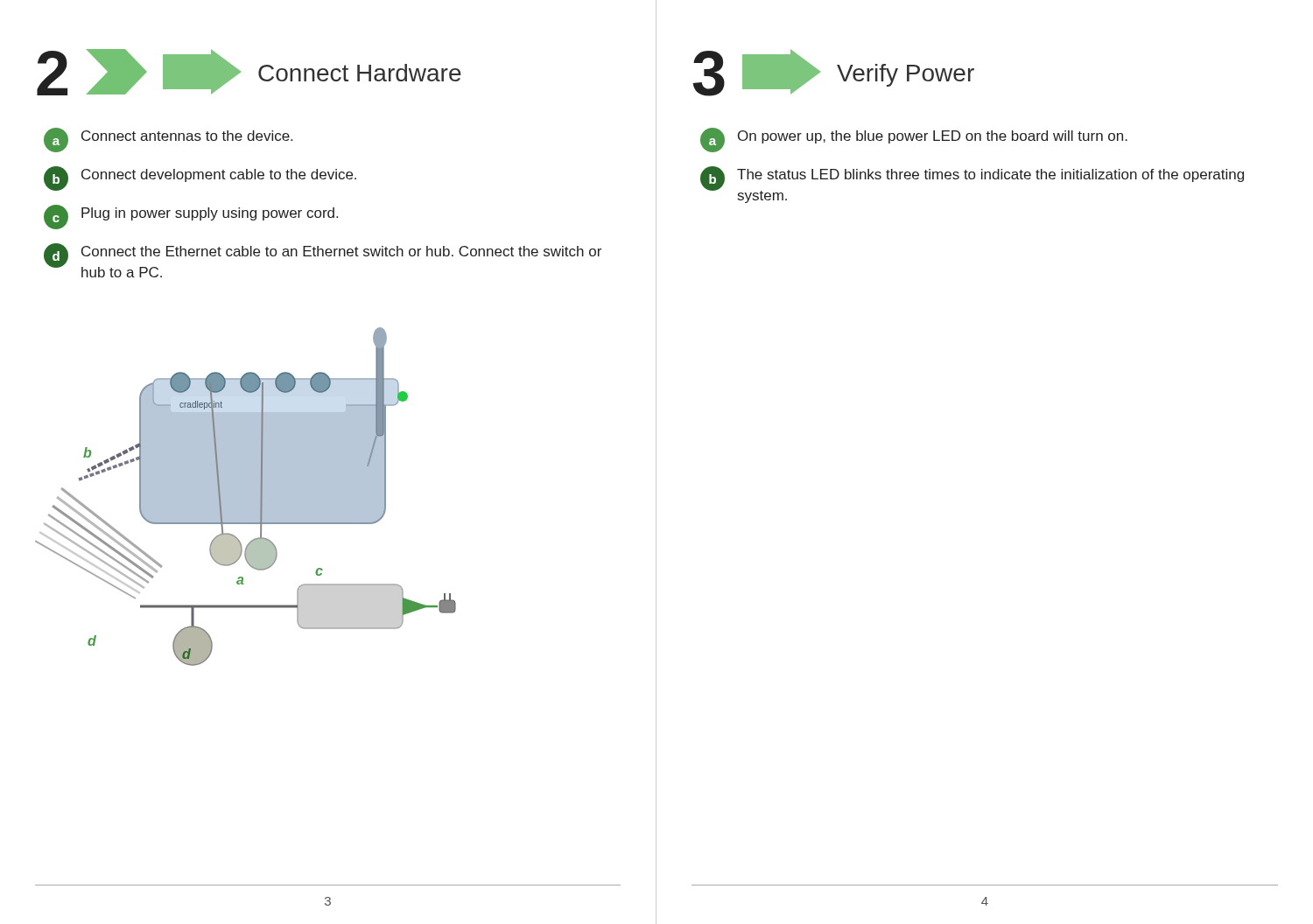Locate the passage starting "2 Connect Hardware"
Image resolution: width=1313 pixels, height=924 pixels.
[248, 74]
